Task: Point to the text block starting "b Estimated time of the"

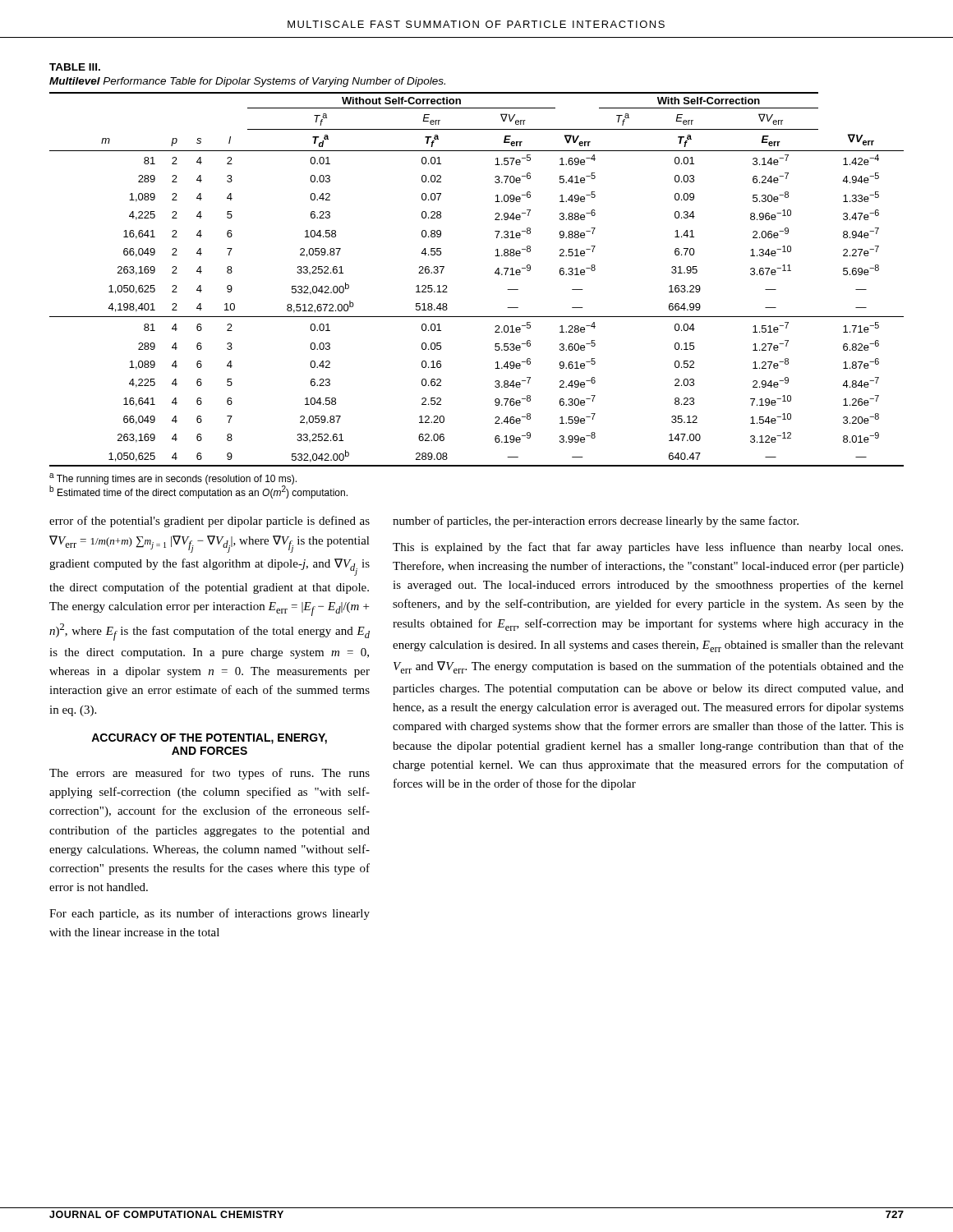Action: (199, 492)
